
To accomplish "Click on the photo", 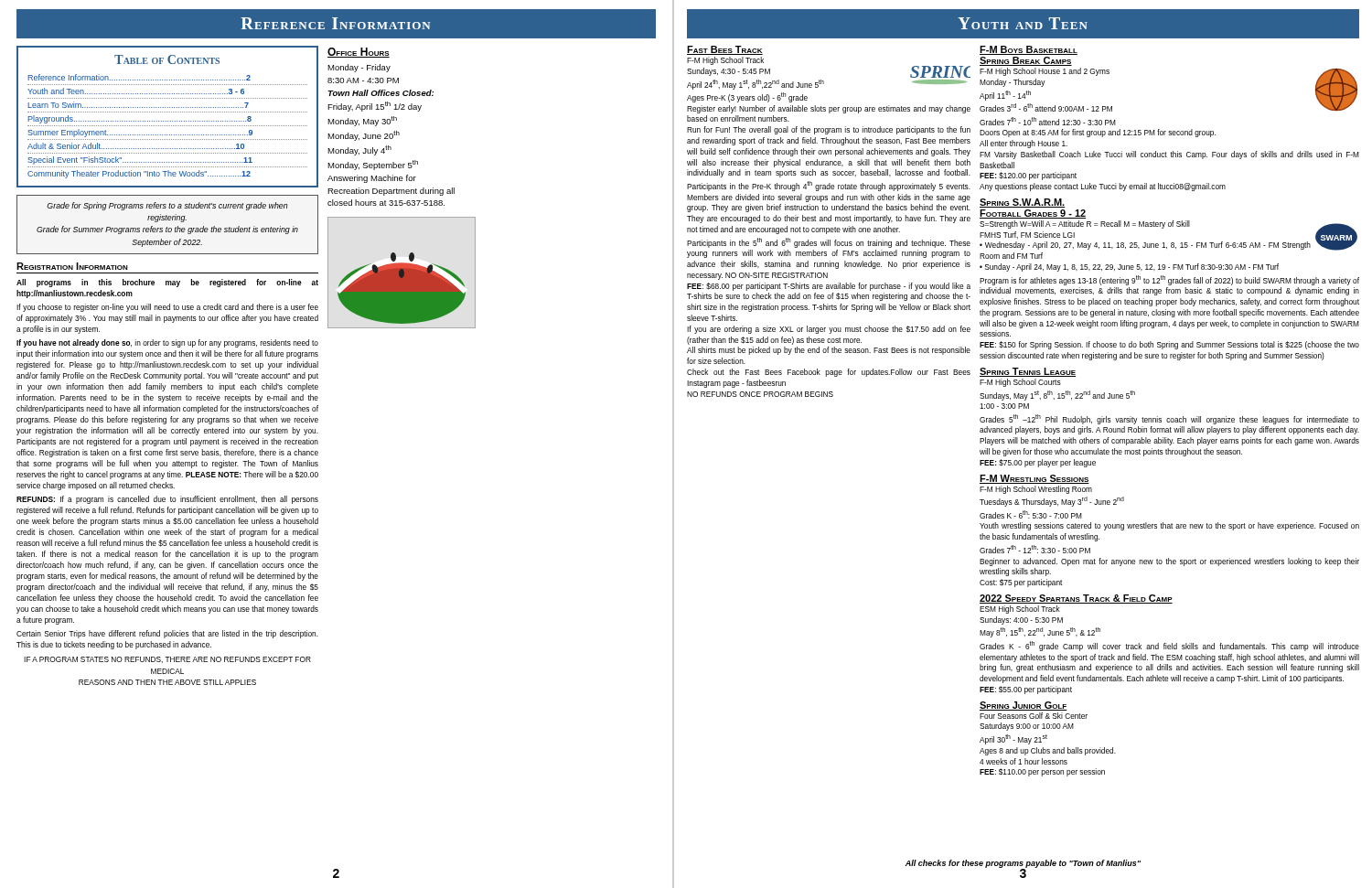I will tap(402, 273).
